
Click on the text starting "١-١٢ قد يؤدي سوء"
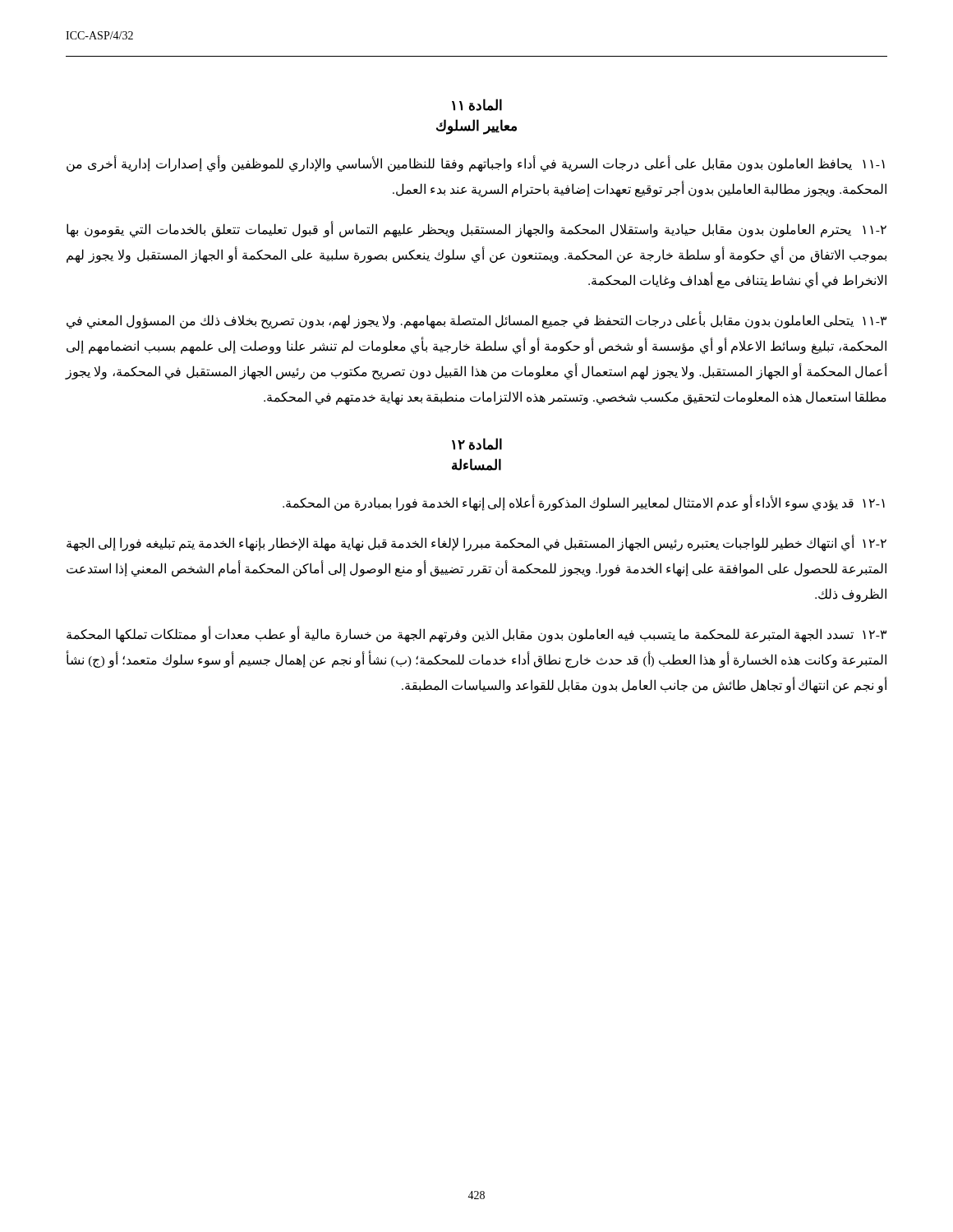pyautogui.click(x=585, y=503)
